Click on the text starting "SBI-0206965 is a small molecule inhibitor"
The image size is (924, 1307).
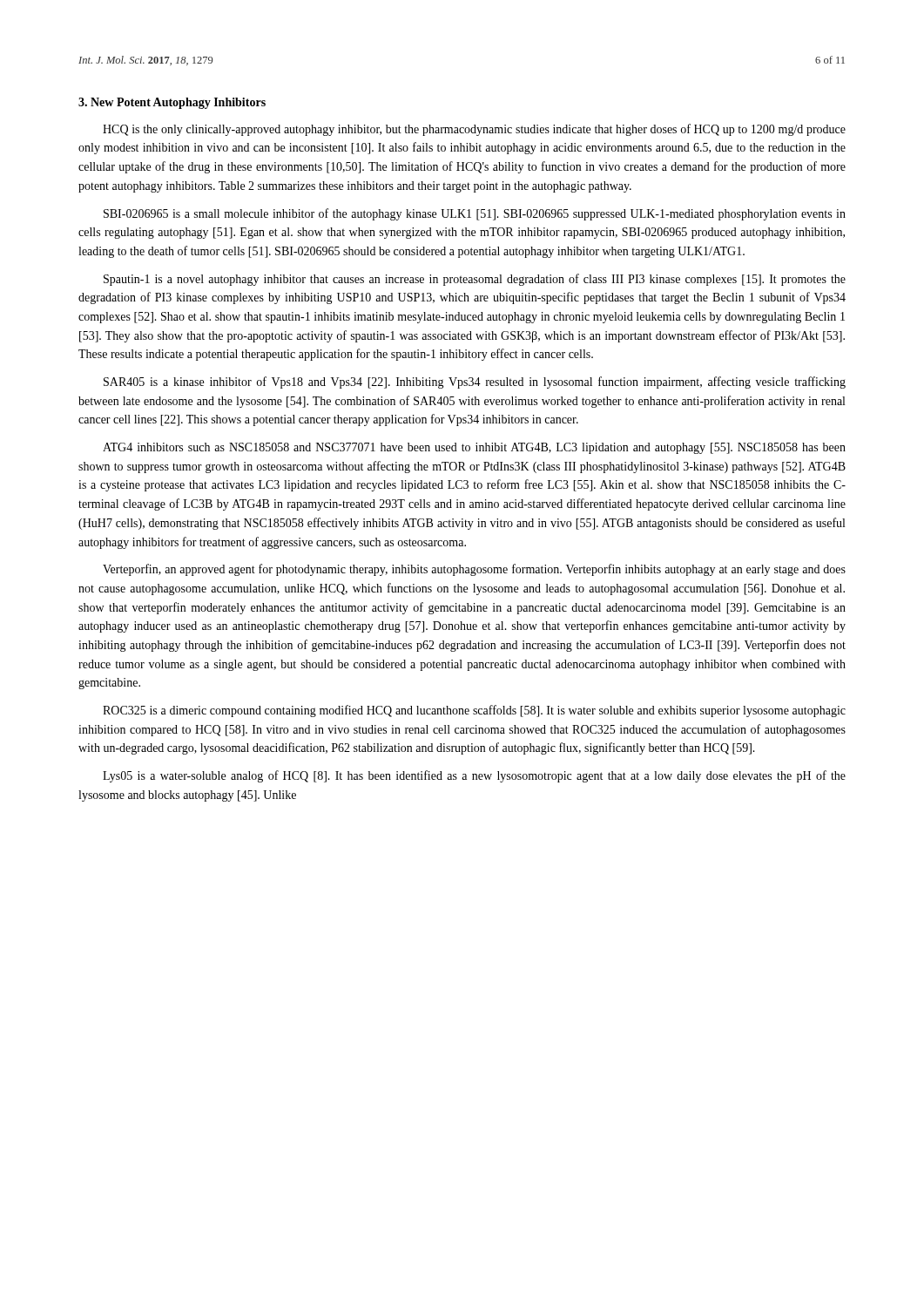(462, 233)
